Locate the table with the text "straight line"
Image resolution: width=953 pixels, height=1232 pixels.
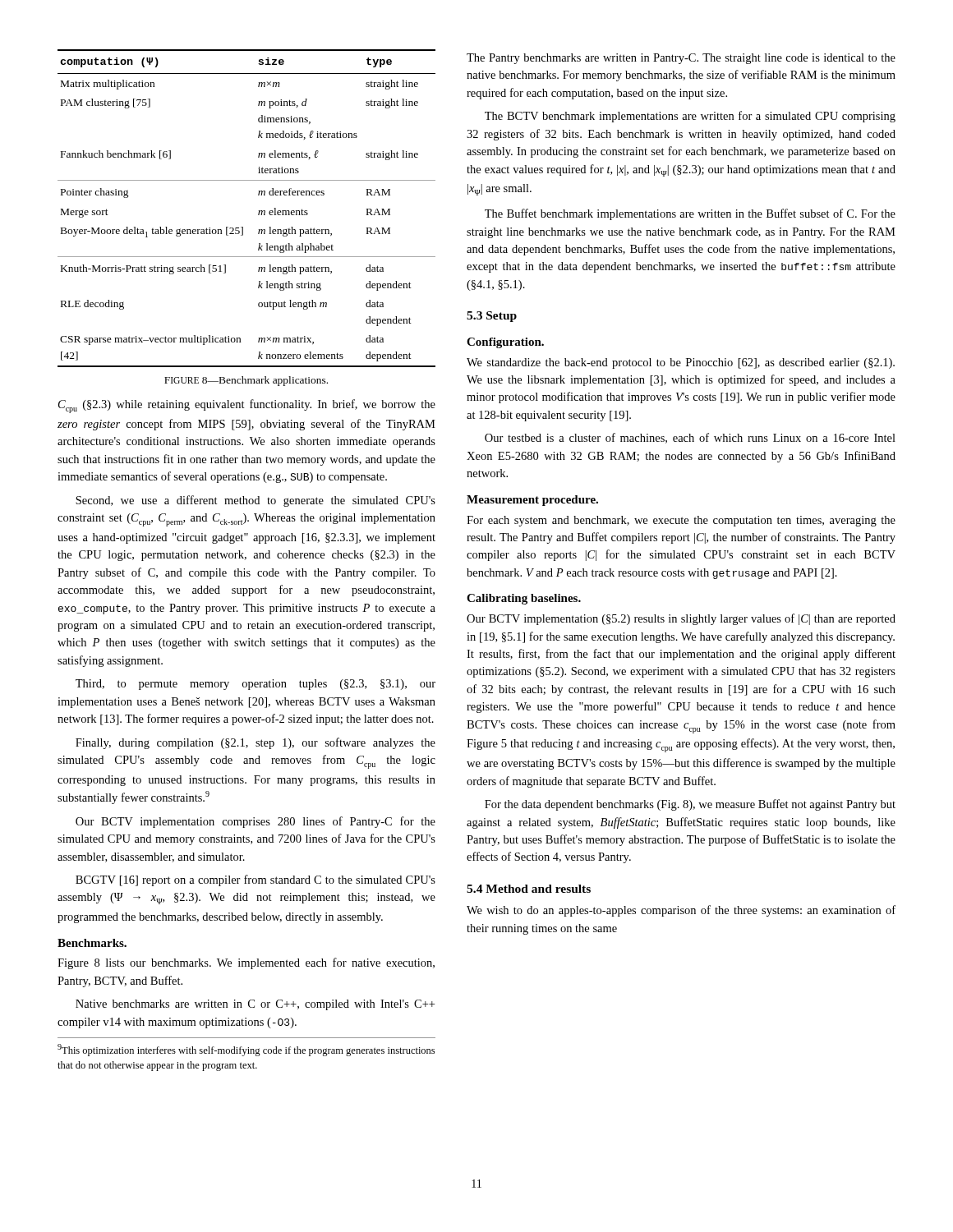pos(246,208)
